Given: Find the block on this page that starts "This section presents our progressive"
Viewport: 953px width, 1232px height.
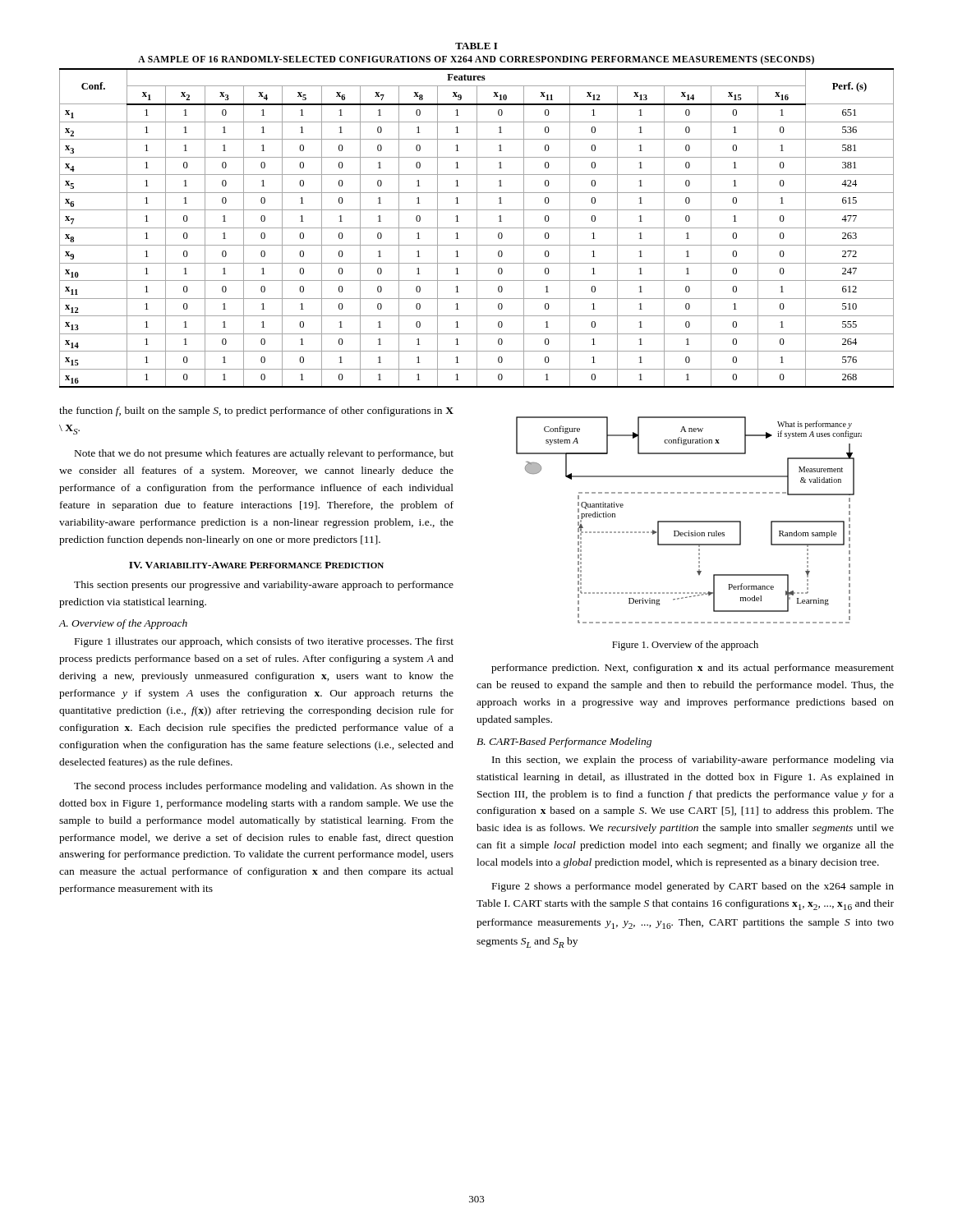Looking at the screenshot, I should [x=256, y=593].
